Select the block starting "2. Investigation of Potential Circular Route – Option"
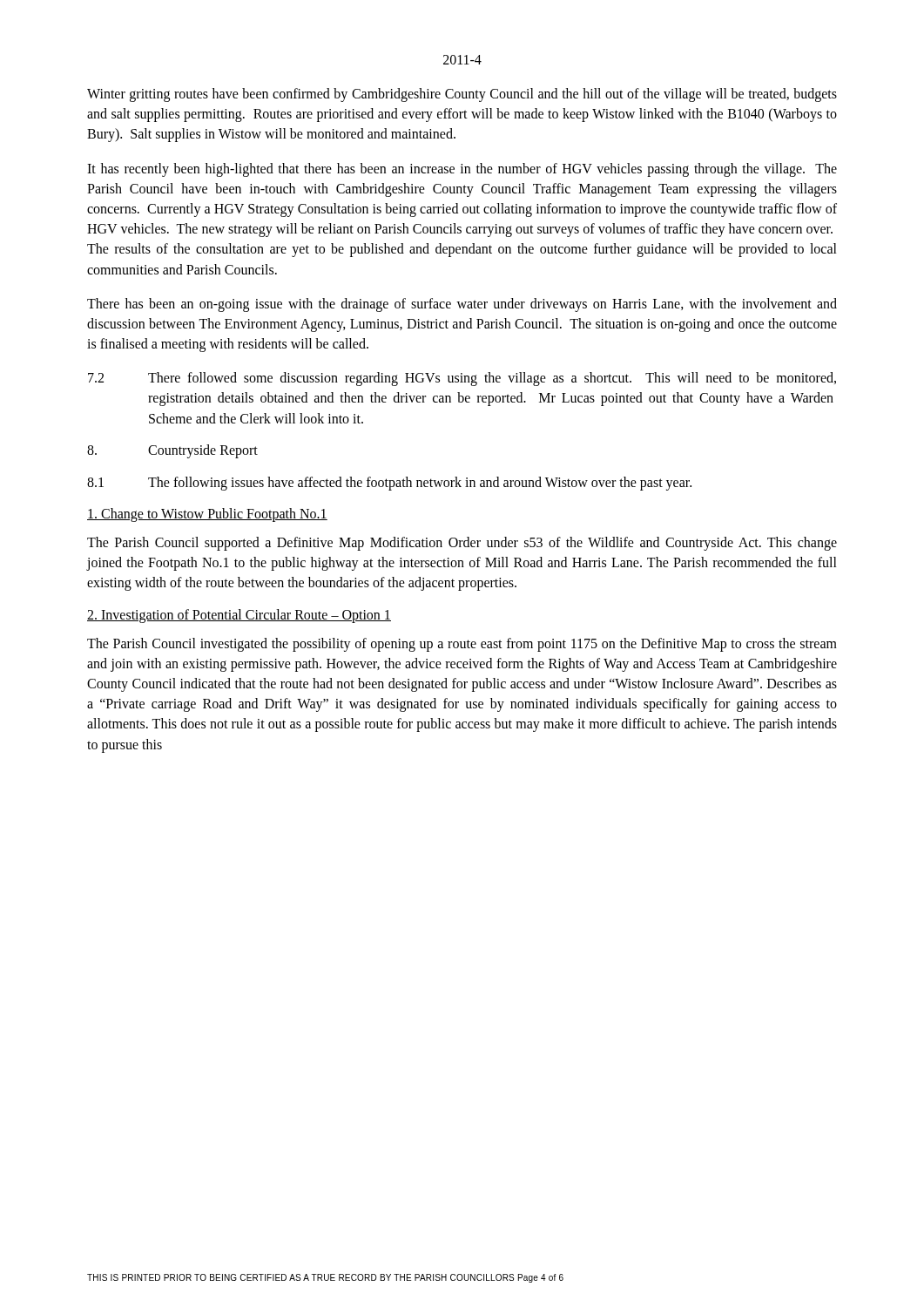Viewport: 924px width, 1307px height. (239, 614)
